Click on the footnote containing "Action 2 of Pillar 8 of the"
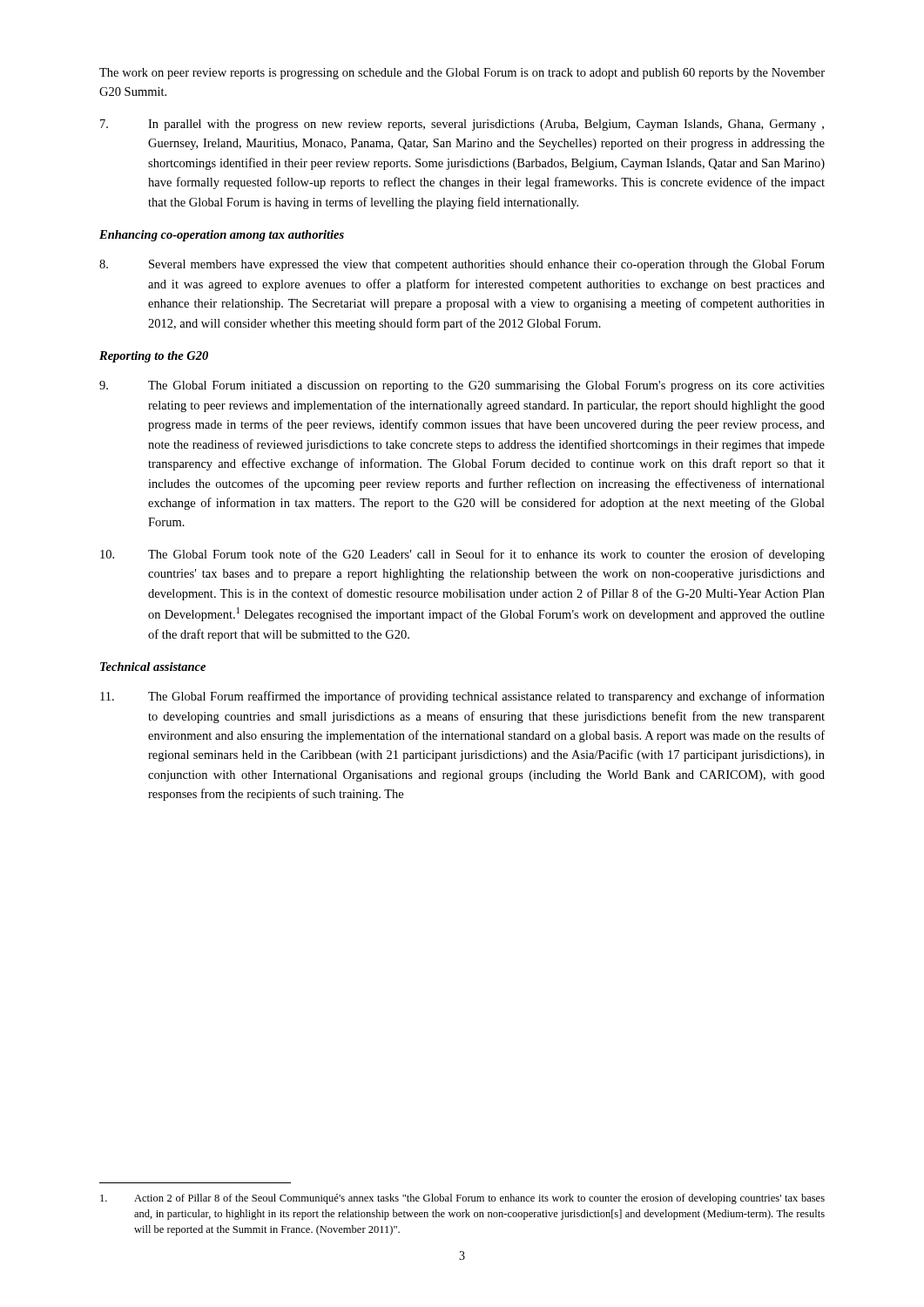924x1307 pixels. pyautogui.click(x=462, y=1214)
